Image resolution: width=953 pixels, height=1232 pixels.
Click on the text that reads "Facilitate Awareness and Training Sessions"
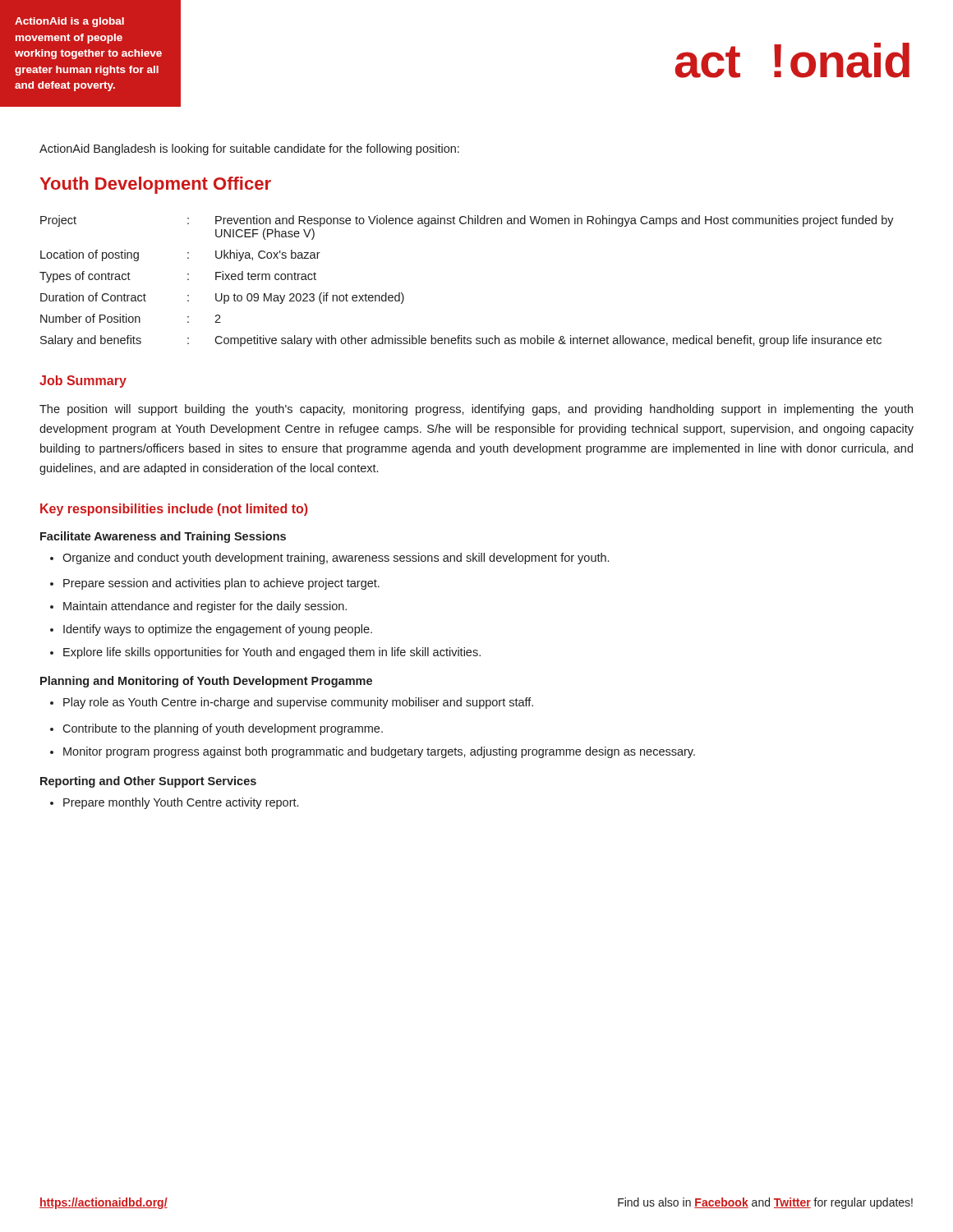point(163,537)
